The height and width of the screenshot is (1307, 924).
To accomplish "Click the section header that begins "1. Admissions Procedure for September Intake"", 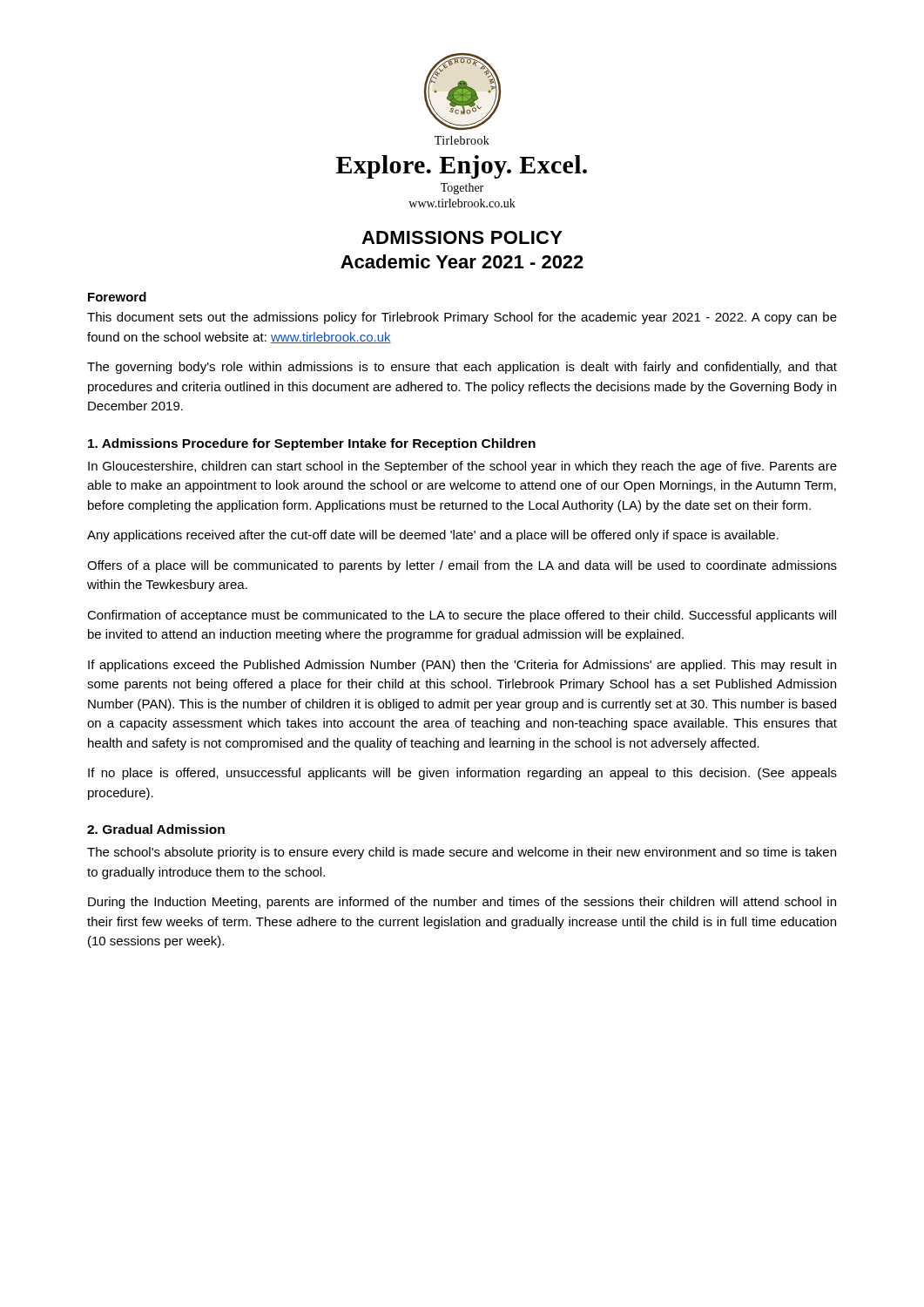I will (x=312, y=443).
